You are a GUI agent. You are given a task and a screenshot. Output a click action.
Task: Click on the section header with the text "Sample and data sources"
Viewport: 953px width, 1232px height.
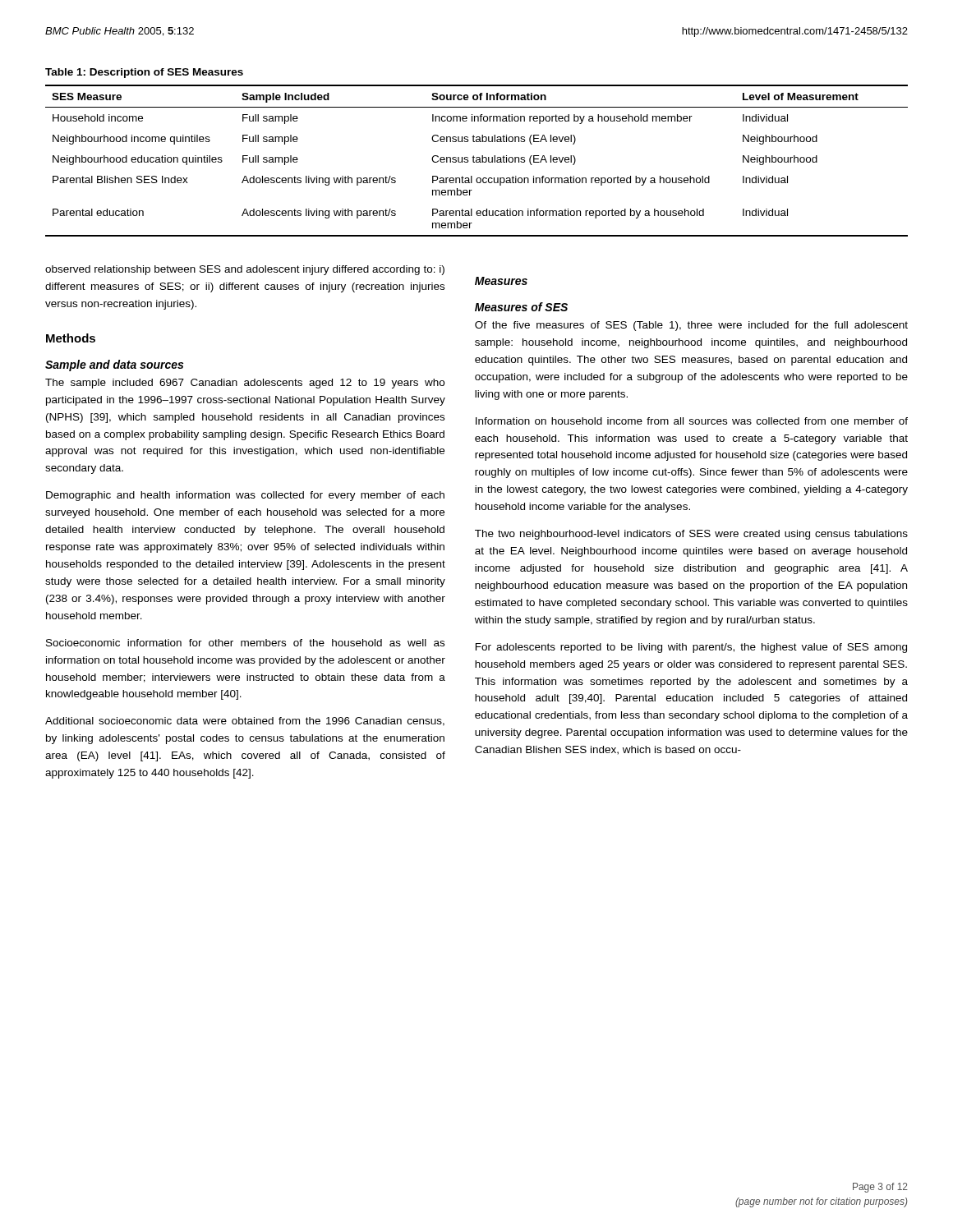click(115, 364)
